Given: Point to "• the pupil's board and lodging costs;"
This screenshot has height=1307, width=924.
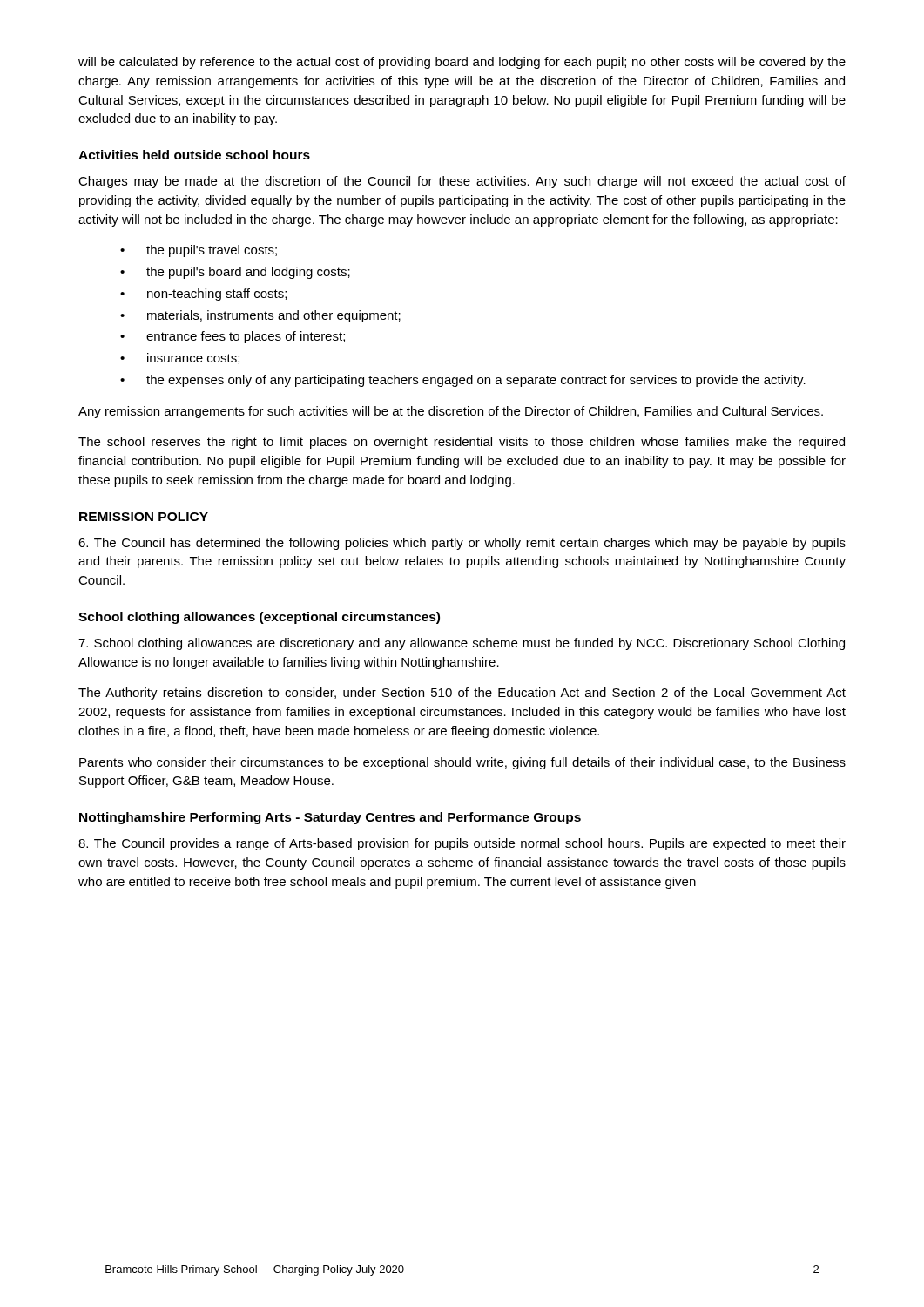Looking at the screenshot, I should [x=235, y=273].
